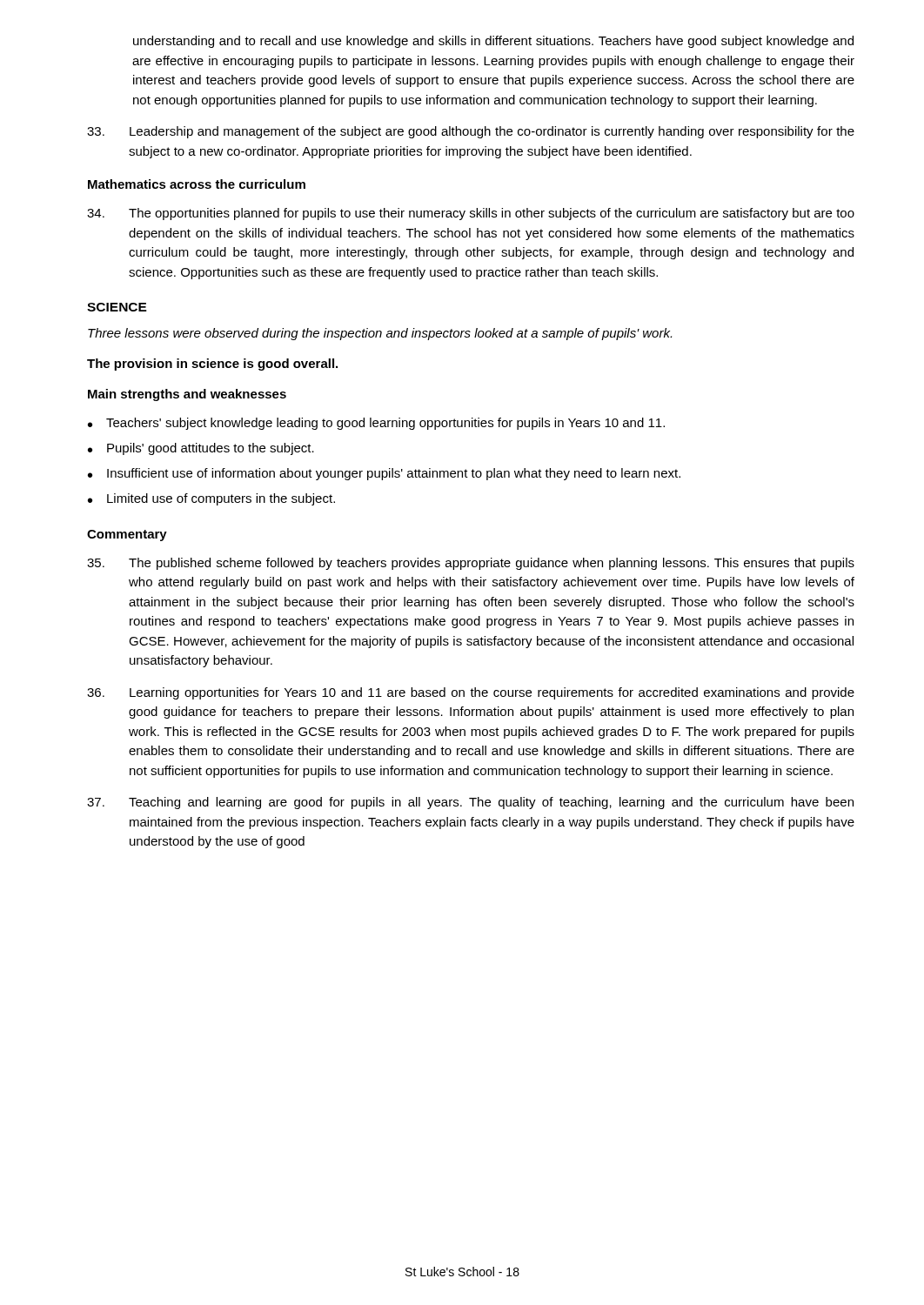Click the passage that begins "• Limited use of"
The width and height of the screenshot is (924, 1305).
[211, 499]
